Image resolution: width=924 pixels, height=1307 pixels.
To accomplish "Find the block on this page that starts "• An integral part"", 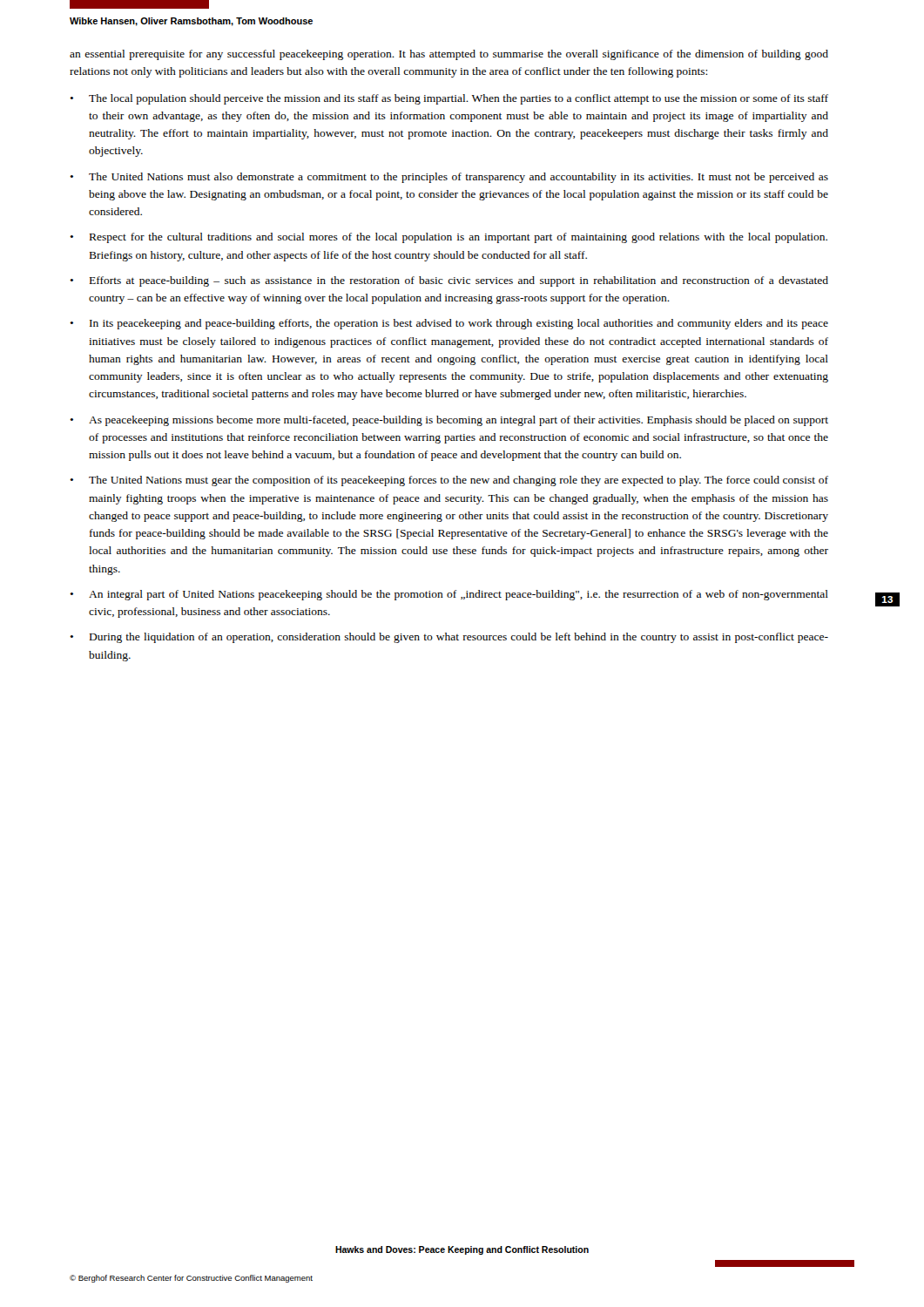I will tap(449, 603).
